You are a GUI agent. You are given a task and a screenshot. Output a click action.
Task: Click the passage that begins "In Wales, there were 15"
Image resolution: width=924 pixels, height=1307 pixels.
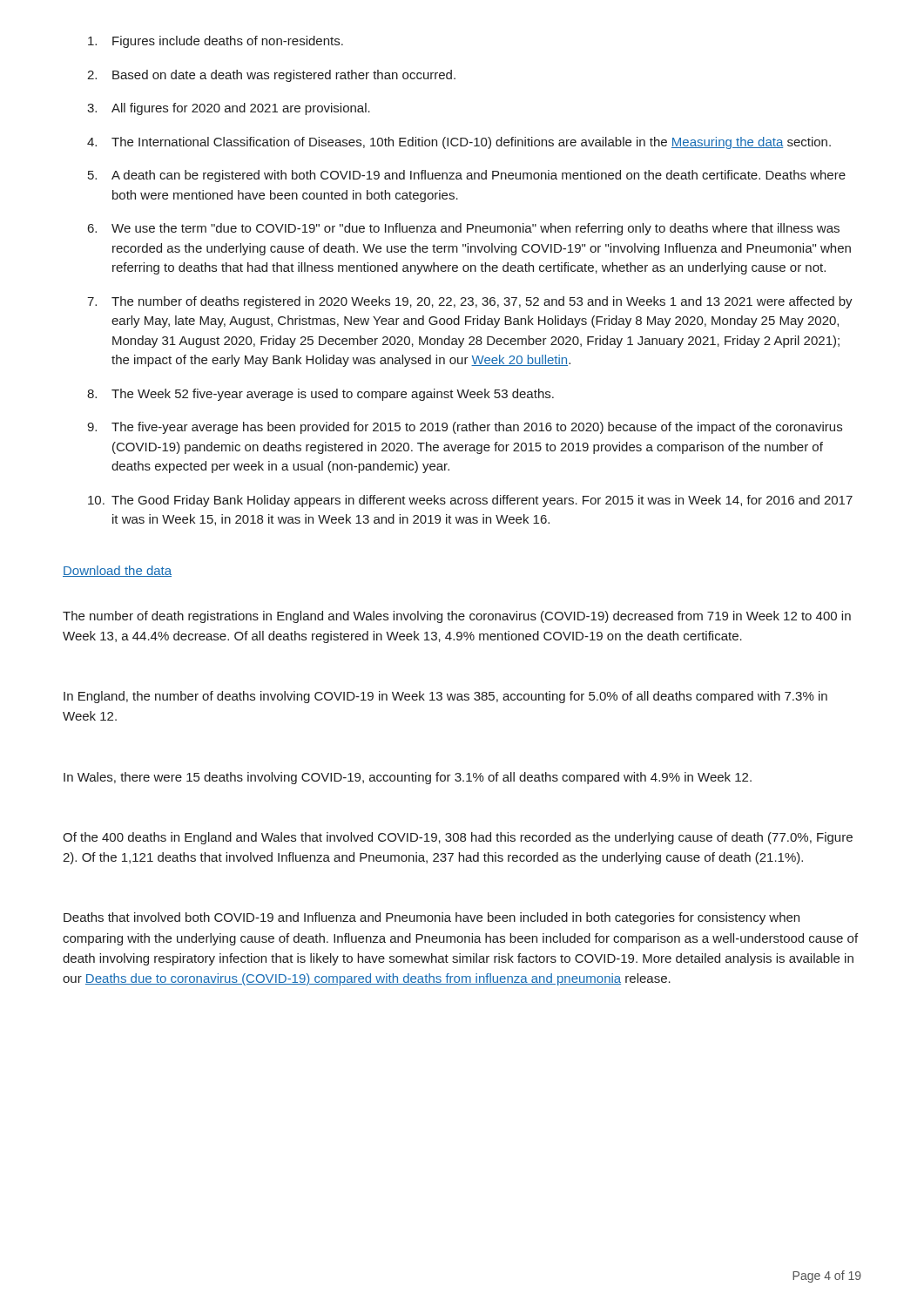408,776
